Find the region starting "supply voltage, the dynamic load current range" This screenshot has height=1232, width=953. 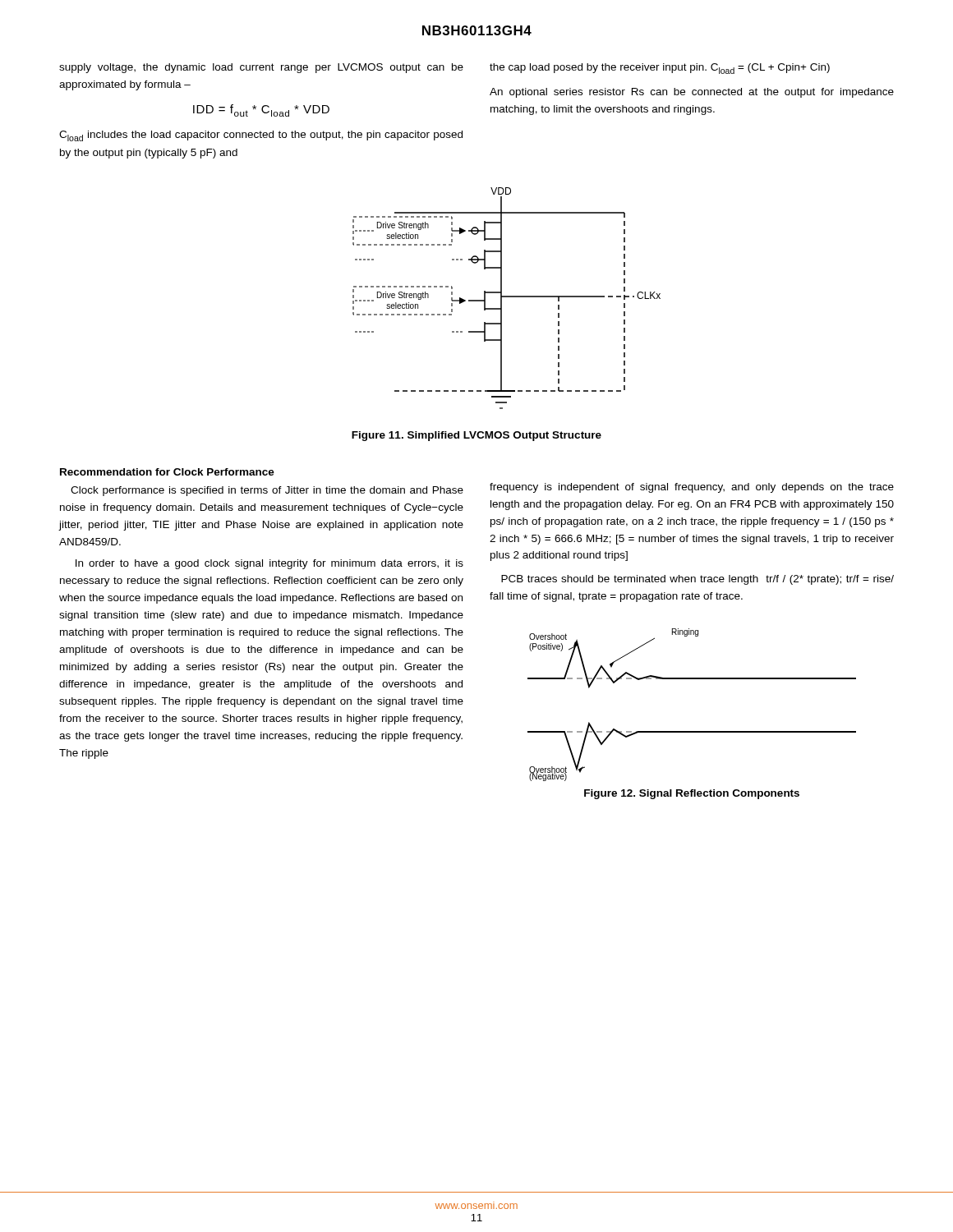261,76
